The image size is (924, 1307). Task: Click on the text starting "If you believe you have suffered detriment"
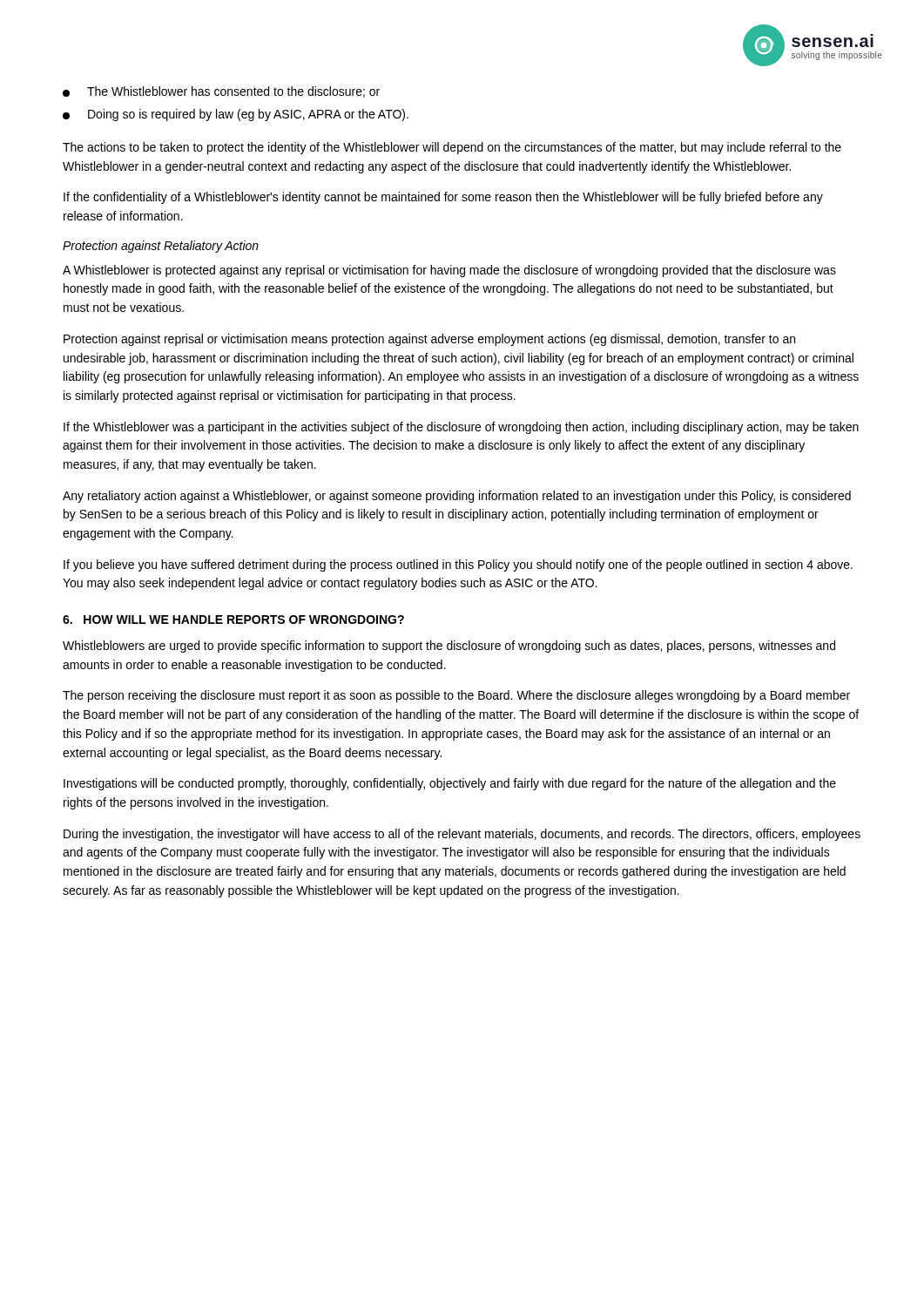click(458, 574)
